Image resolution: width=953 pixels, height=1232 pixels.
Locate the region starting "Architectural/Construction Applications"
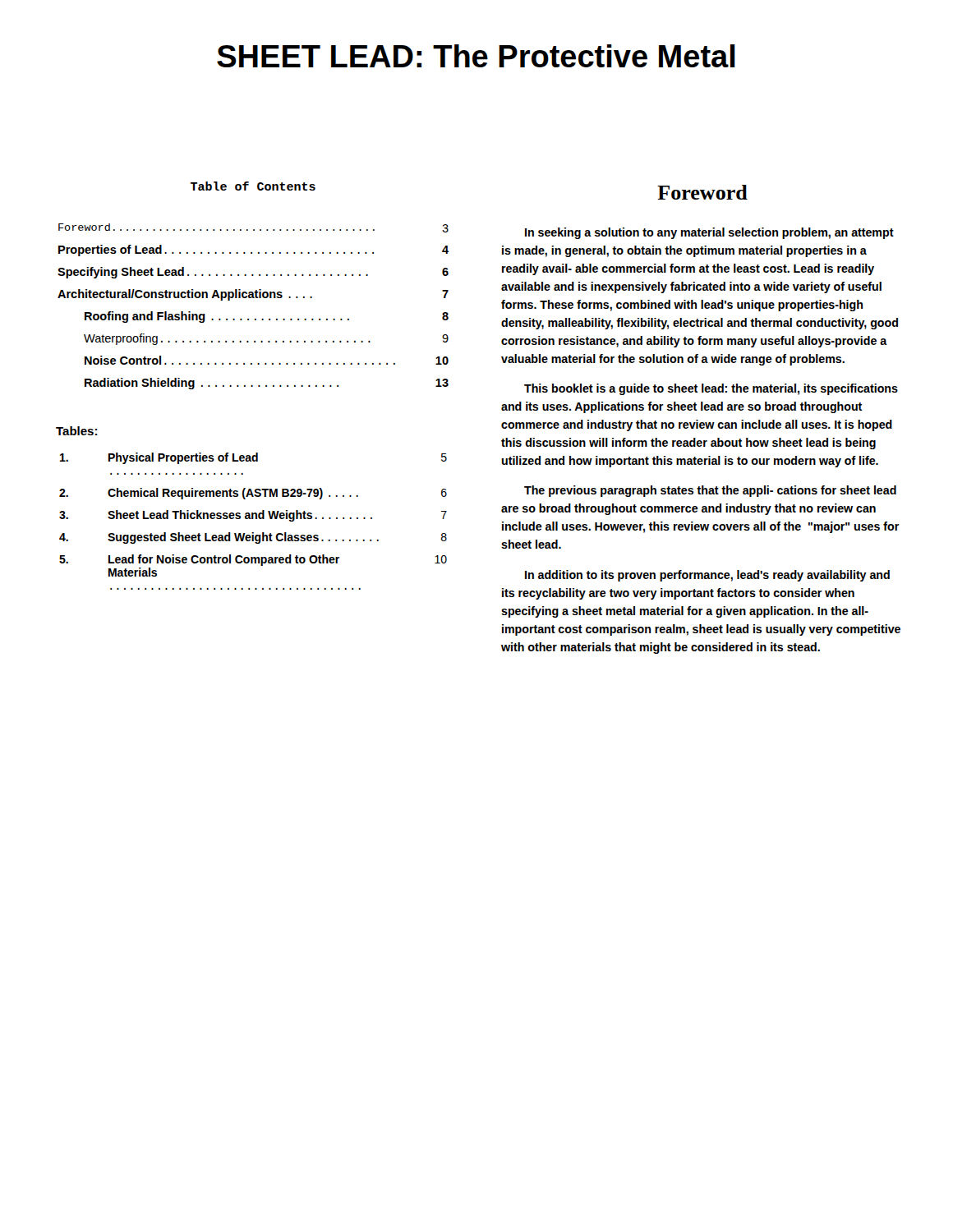[253, 294]
